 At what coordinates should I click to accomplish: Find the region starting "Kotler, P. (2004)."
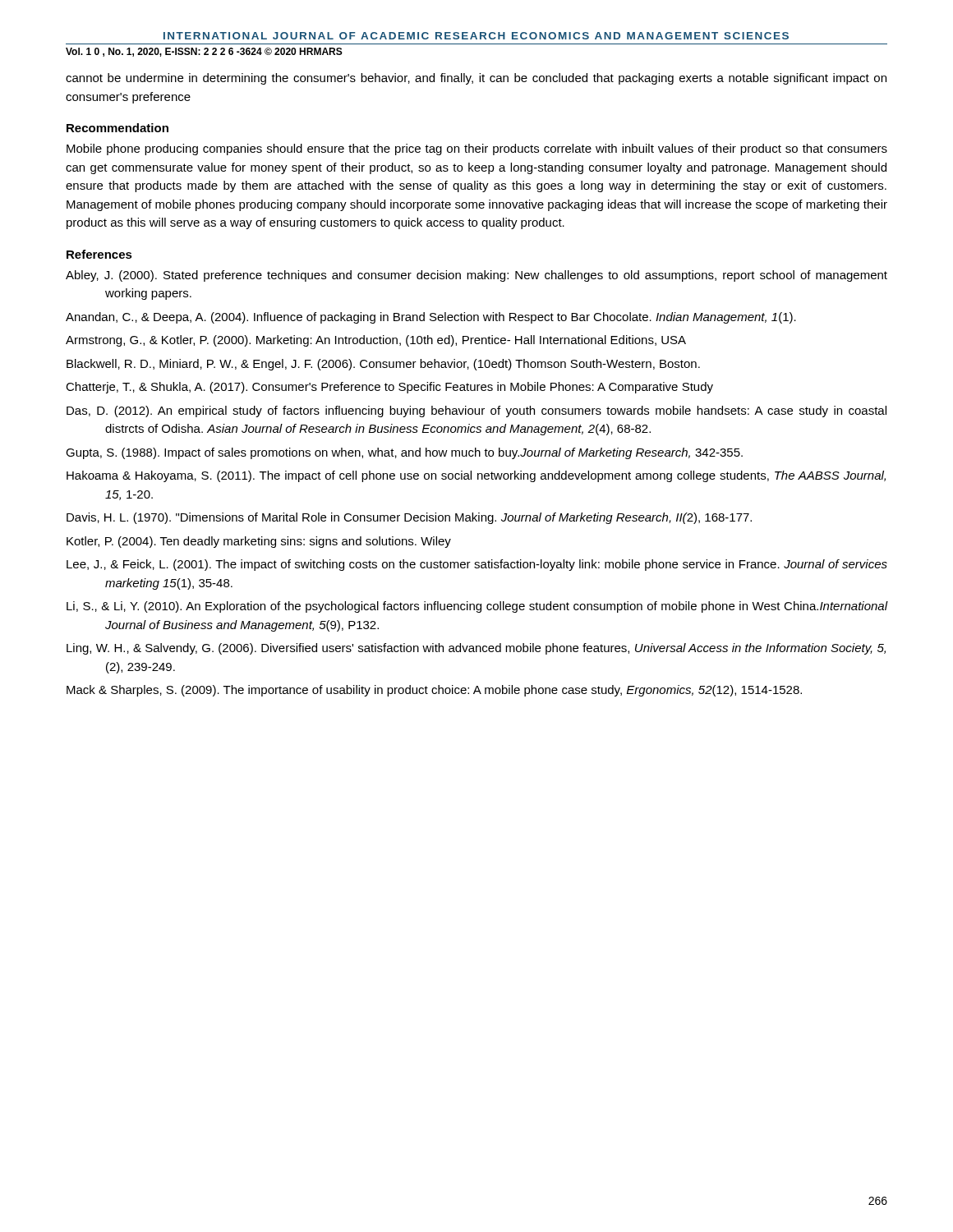pyautogui.click(x=258, y=540)
